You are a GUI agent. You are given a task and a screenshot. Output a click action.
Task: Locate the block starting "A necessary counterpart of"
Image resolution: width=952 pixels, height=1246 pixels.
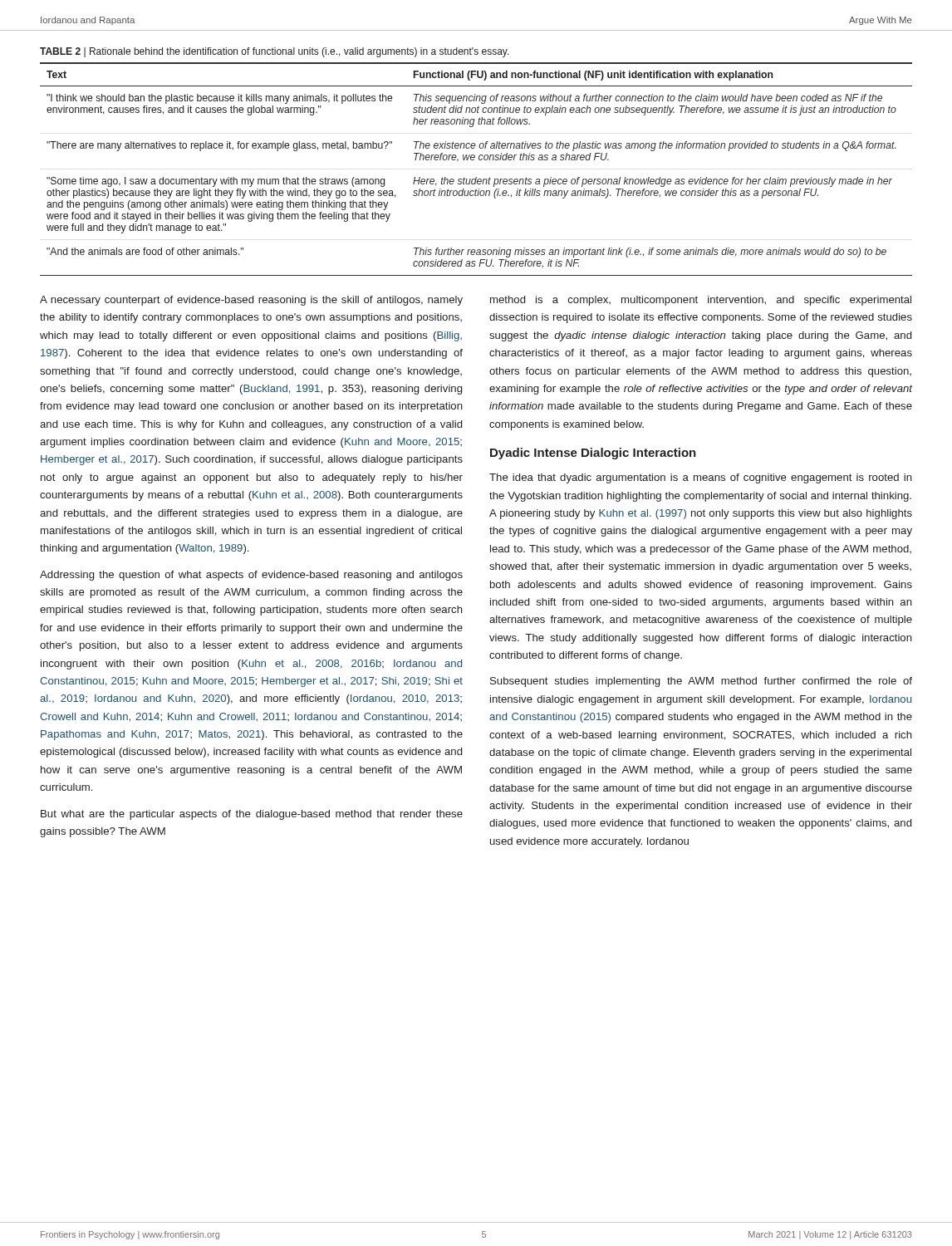251,565
